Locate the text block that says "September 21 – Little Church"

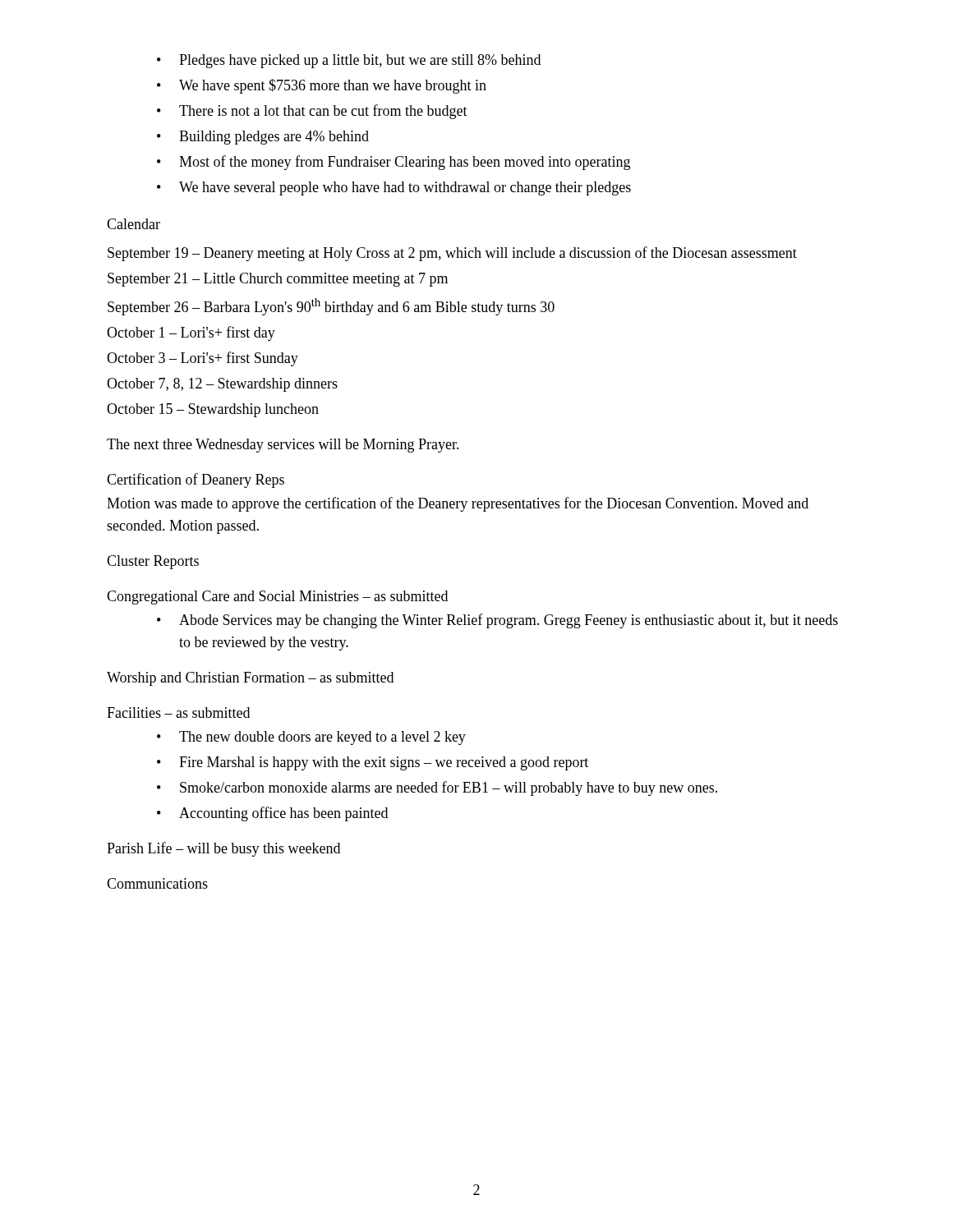277,278
